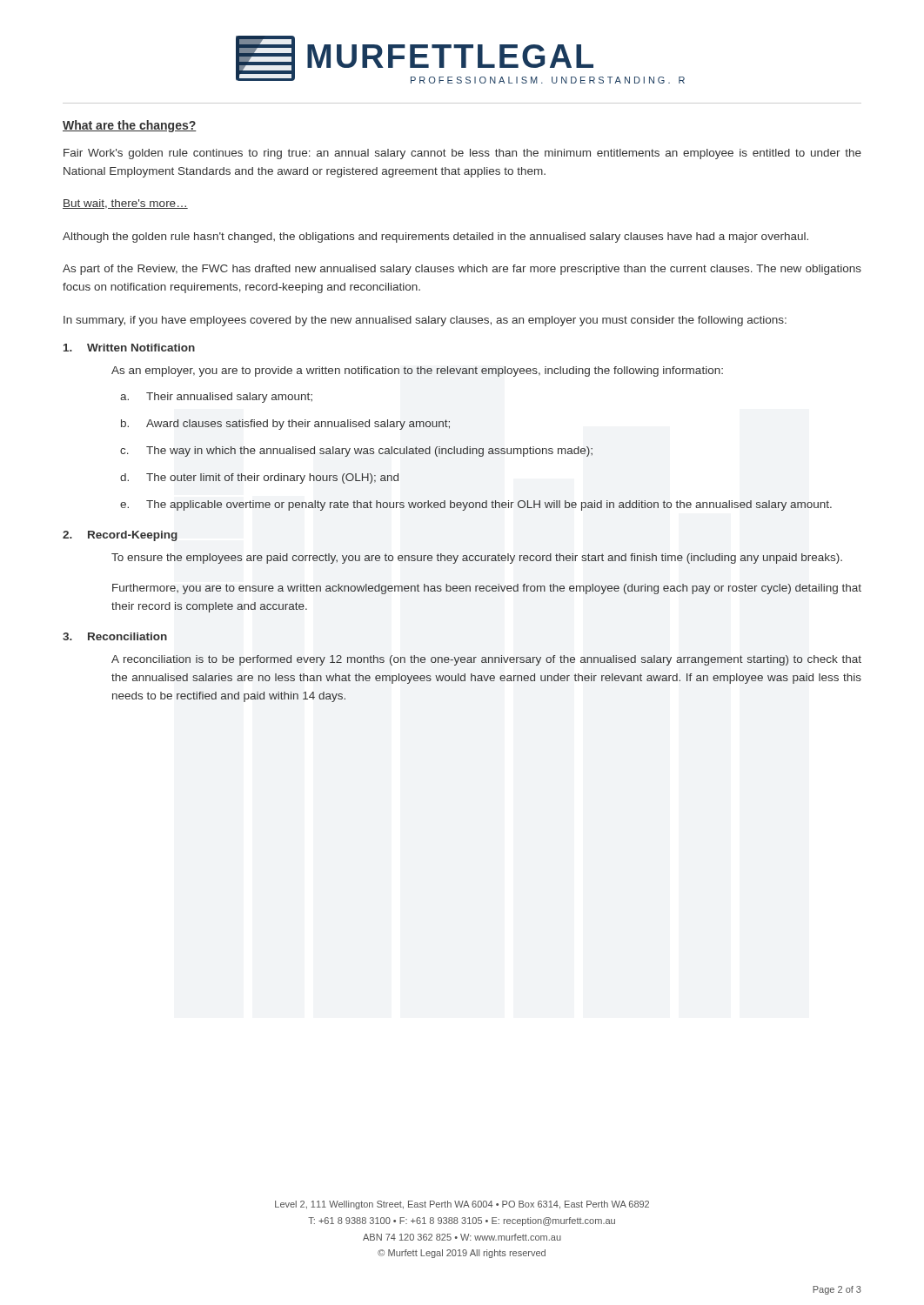This screenshot has width=924, height=1305.
Task: Find "Written Notification" on this page
Action: 141,348
